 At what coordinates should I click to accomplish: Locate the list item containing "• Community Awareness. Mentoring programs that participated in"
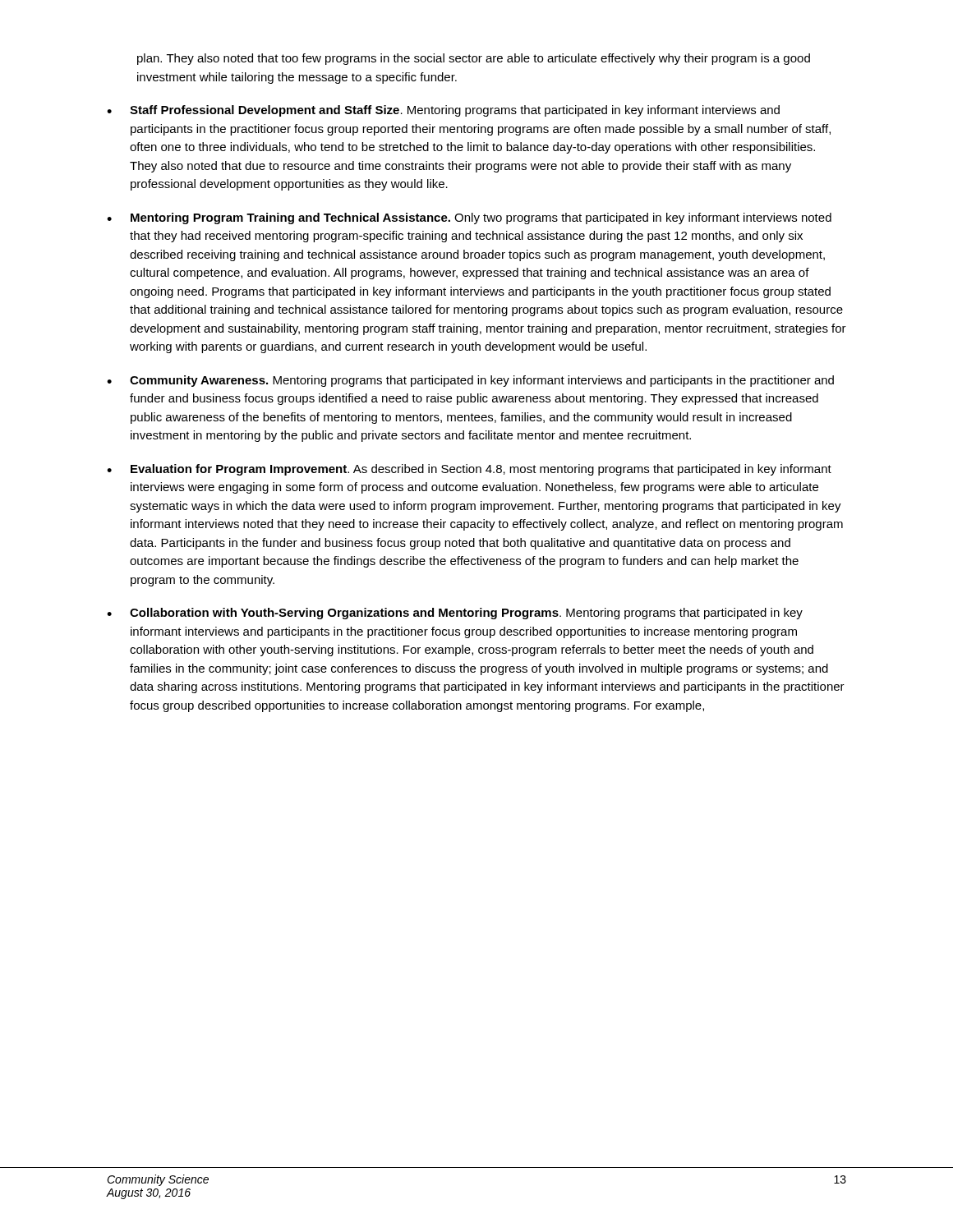(476, 408)
